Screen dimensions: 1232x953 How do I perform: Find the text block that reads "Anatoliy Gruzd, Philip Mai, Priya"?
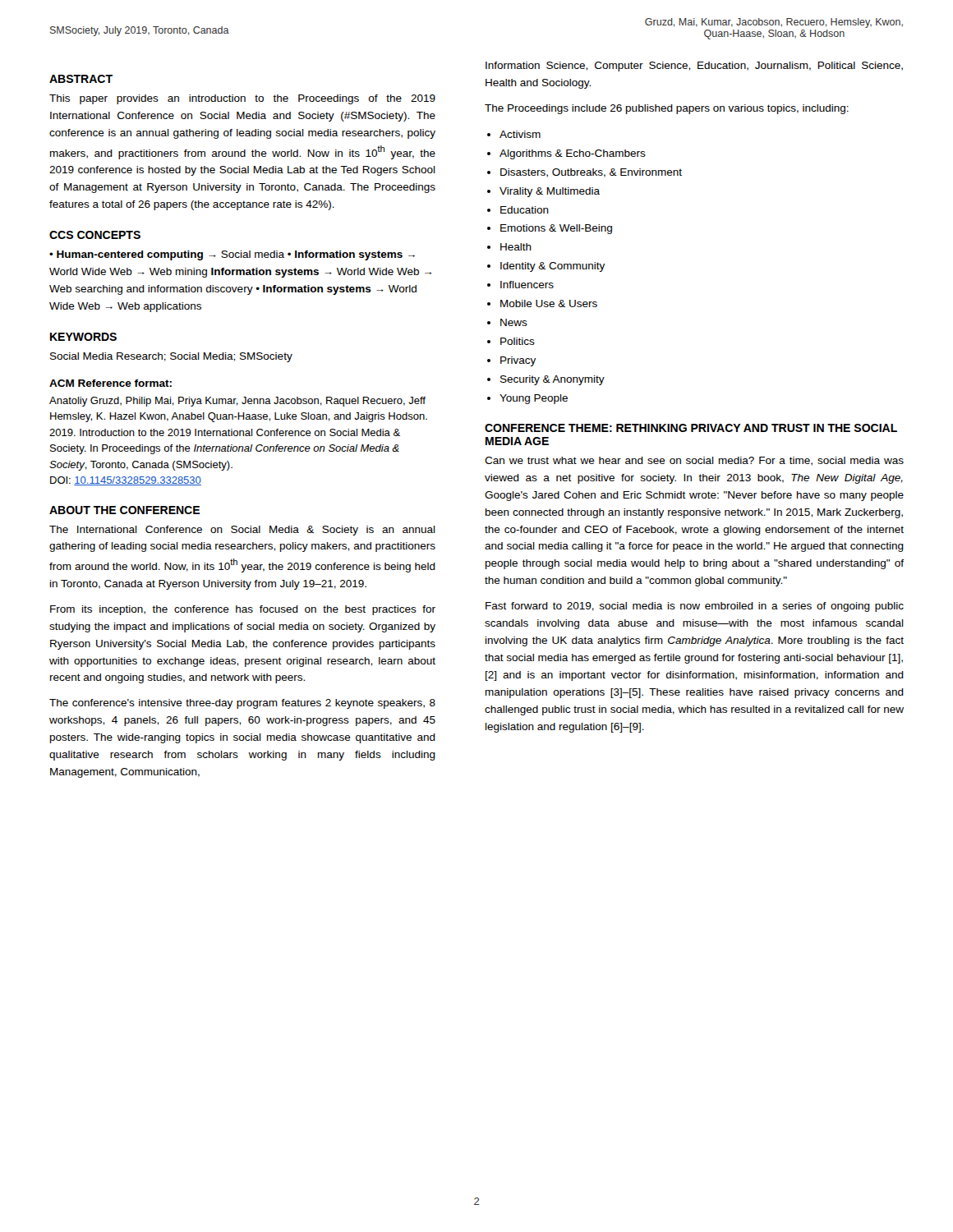point(239,440)
